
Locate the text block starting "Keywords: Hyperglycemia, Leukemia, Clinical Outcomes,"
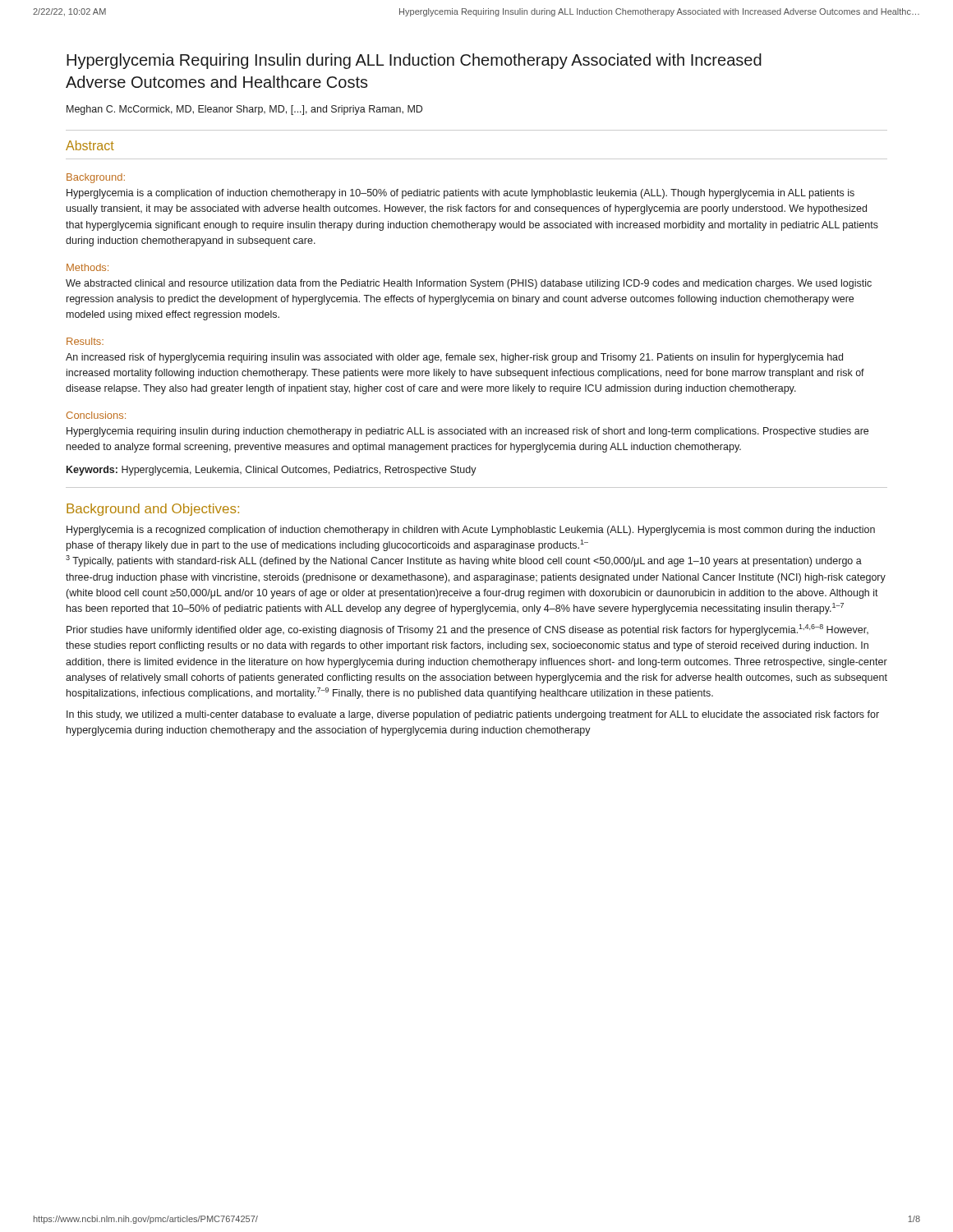pos(271,469)
